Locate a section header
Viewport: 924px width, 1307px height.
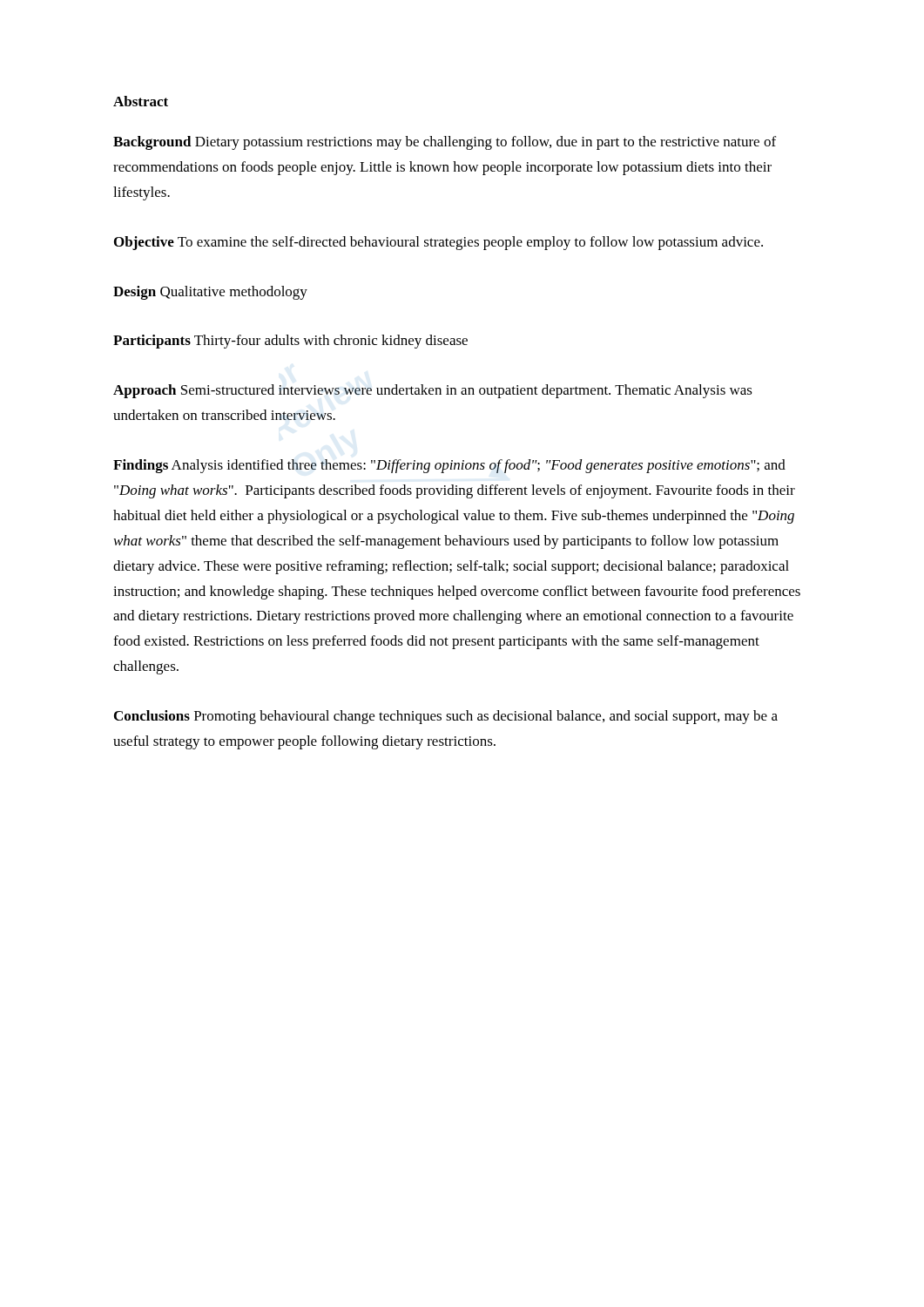click(x=462, y=102)
